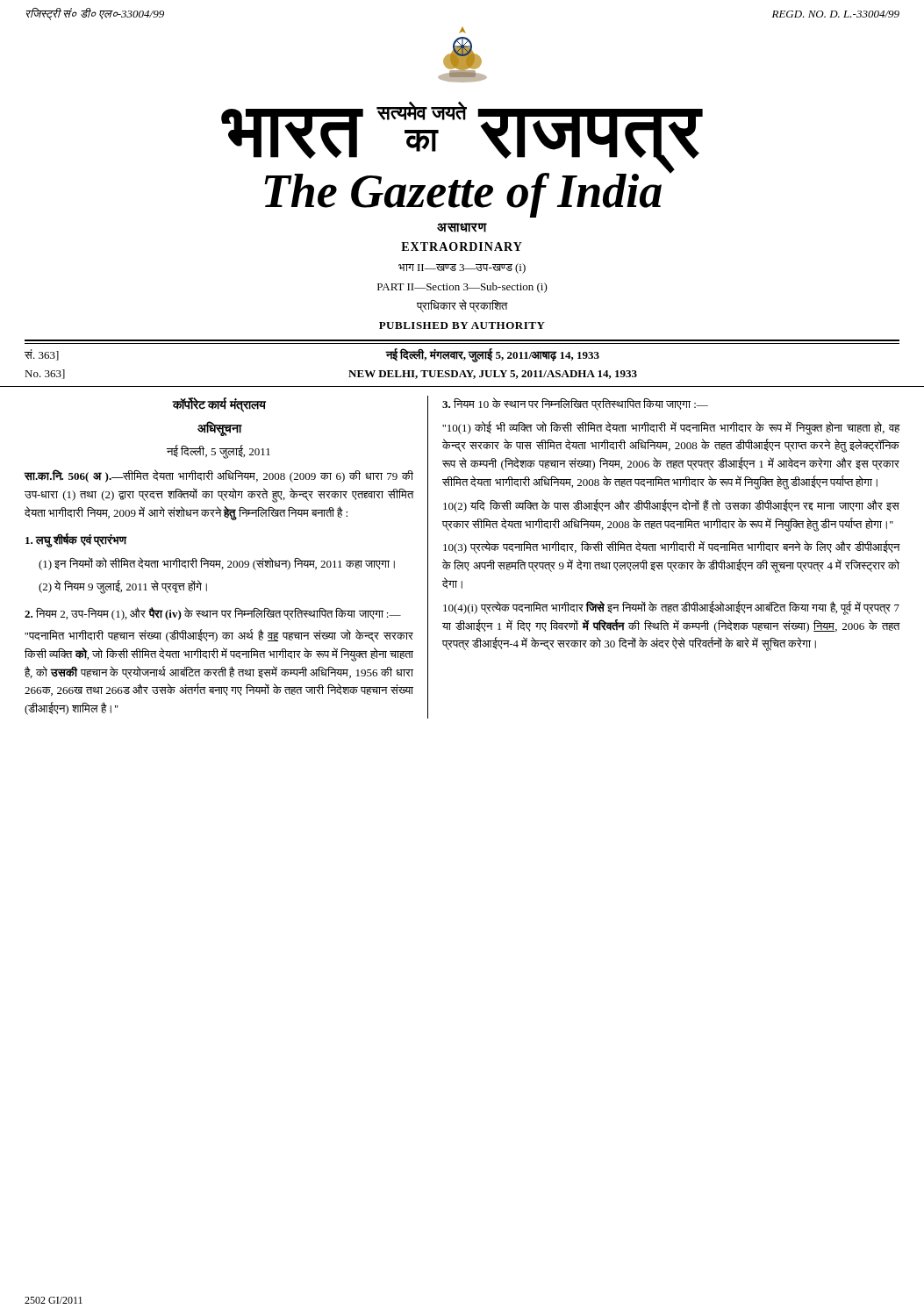Navigate to the text starting "EXTRAORDINARY भाग II—खण्ड"
The width and height of the screenshot is (924, 1316).
[x=462, y=286]
